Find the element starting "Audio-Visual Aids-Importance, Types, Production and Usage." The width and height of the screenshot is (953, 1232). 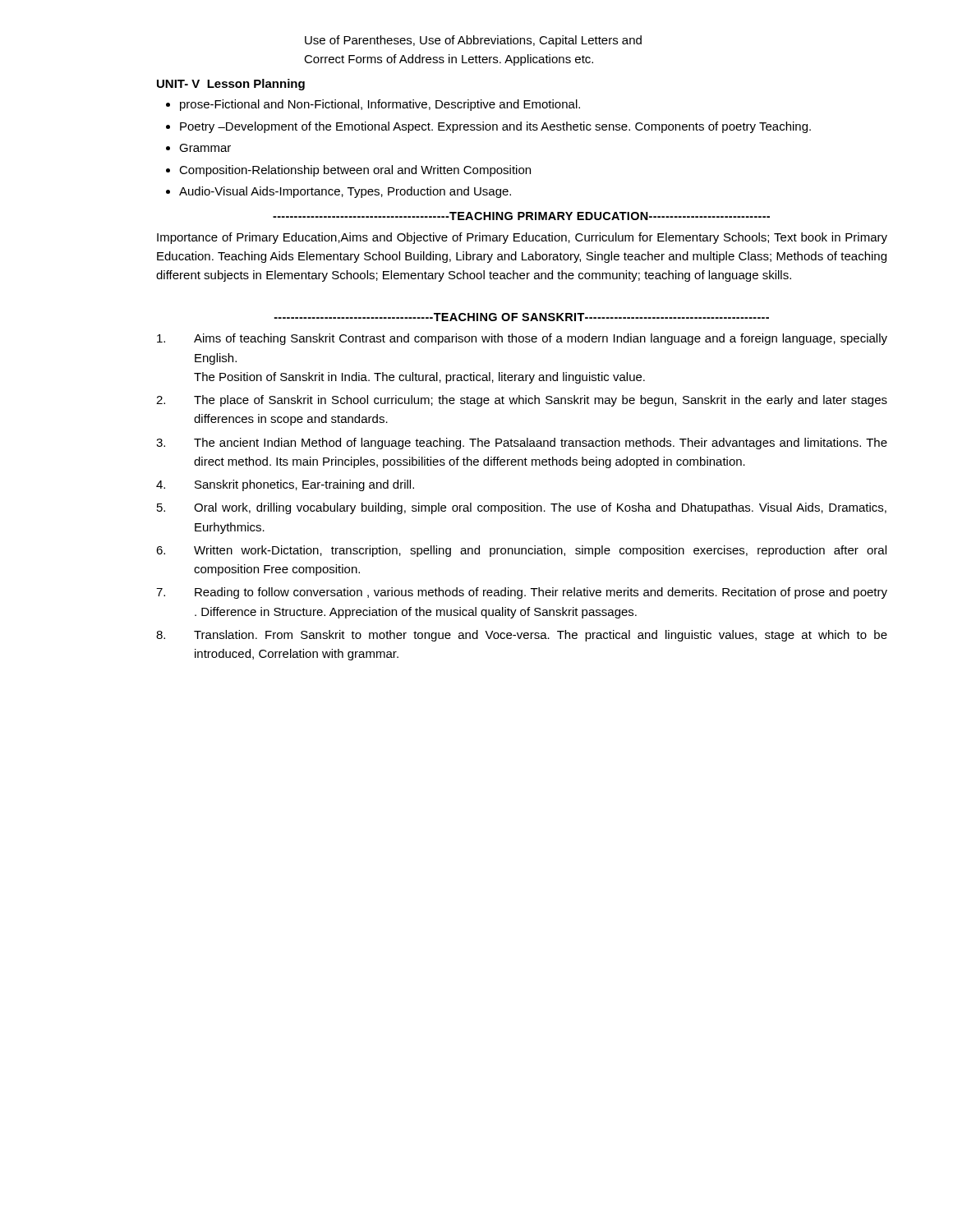(346, 191)
